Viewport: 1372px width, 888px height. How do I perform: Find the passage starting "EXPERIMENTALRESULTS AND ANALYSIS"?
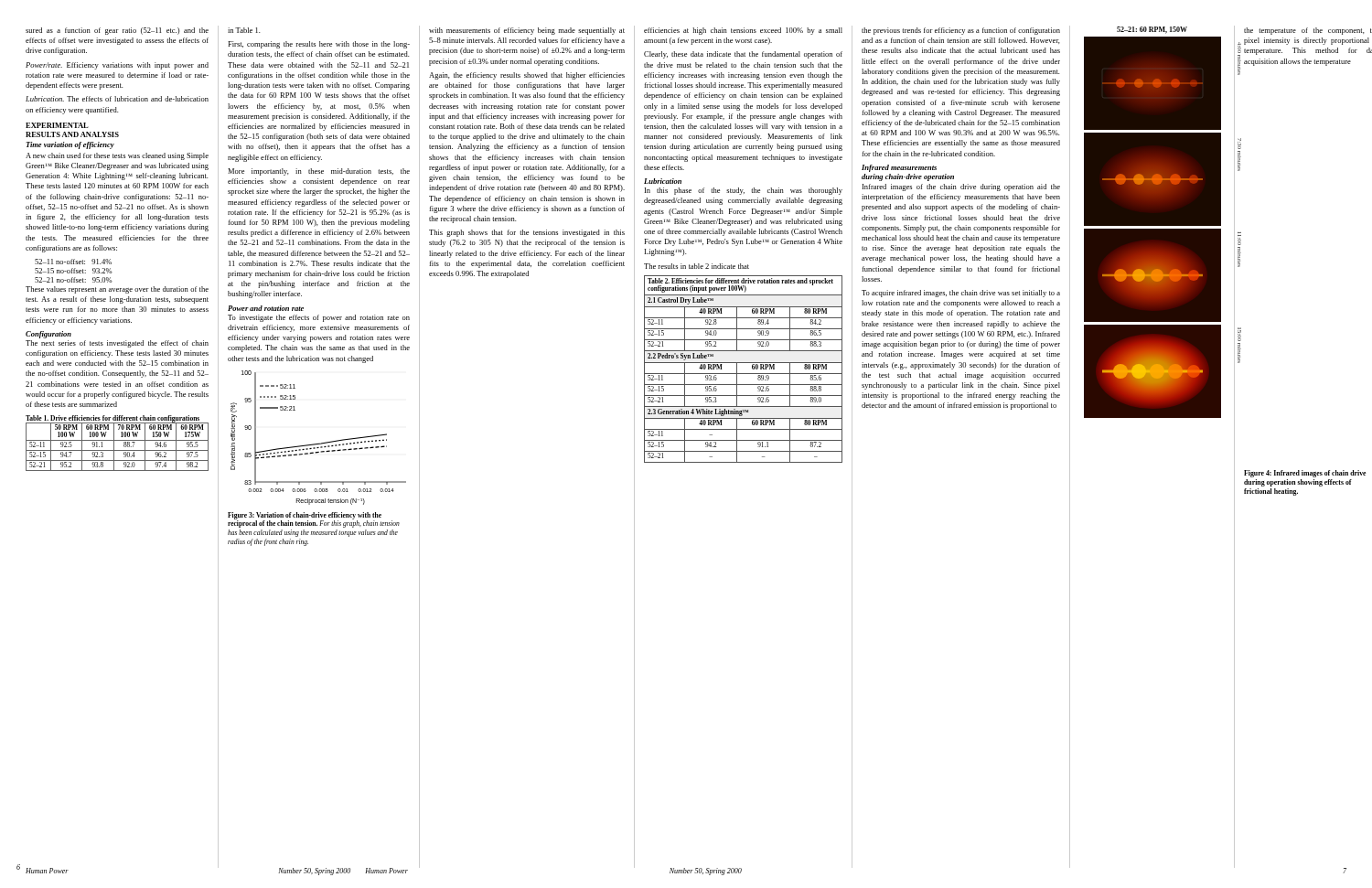(x=72, y=130)
